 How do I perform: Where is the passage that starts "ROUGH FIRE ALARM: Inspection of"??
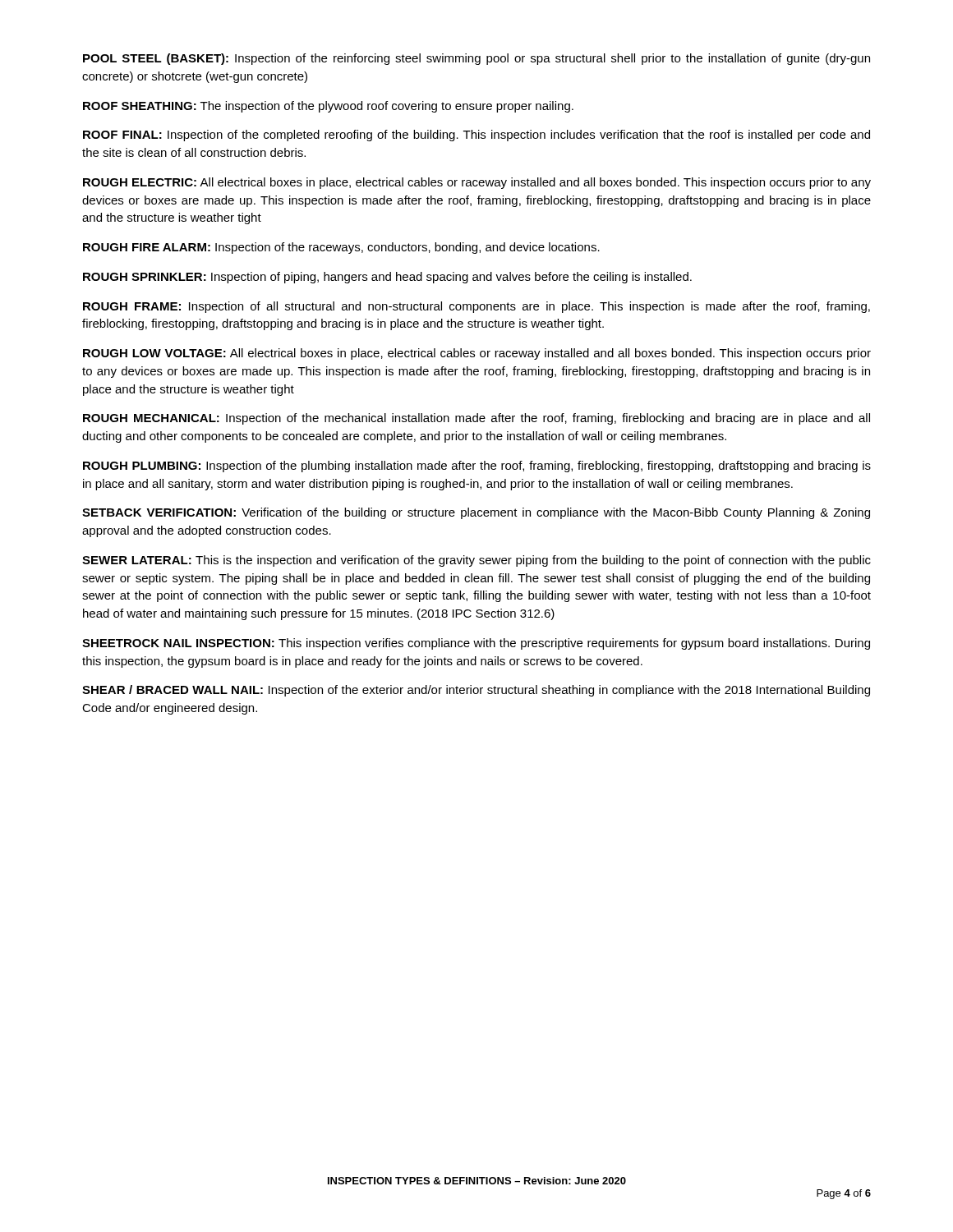(x=341, y=247)
